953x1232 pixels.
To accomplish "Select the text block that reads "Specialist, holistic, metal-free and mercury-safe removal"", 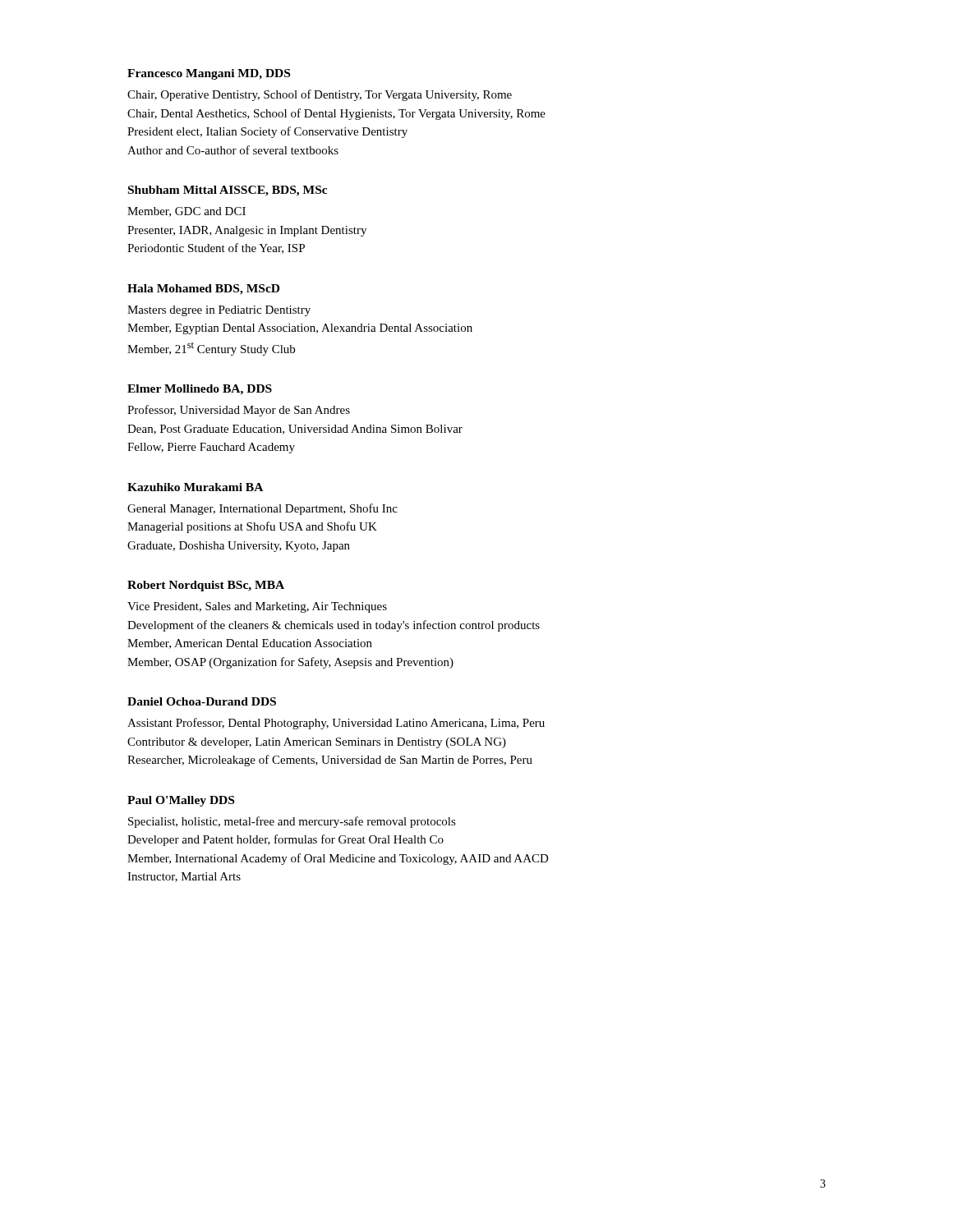I will (x=476, y=849).
